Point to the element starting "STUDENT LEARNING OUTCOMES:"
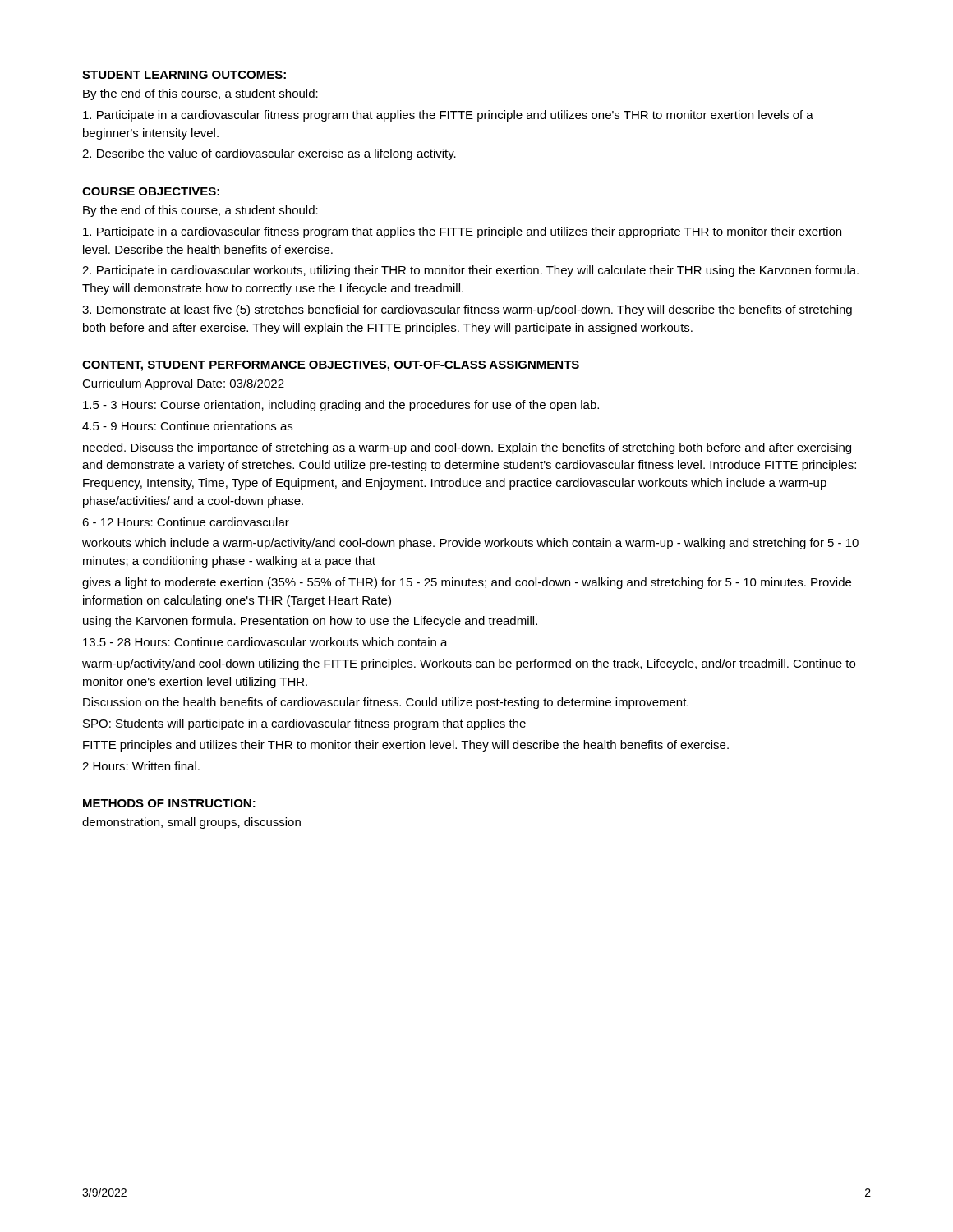Image resolution: width=953 pixels, height=1232 pixels. 185,74
